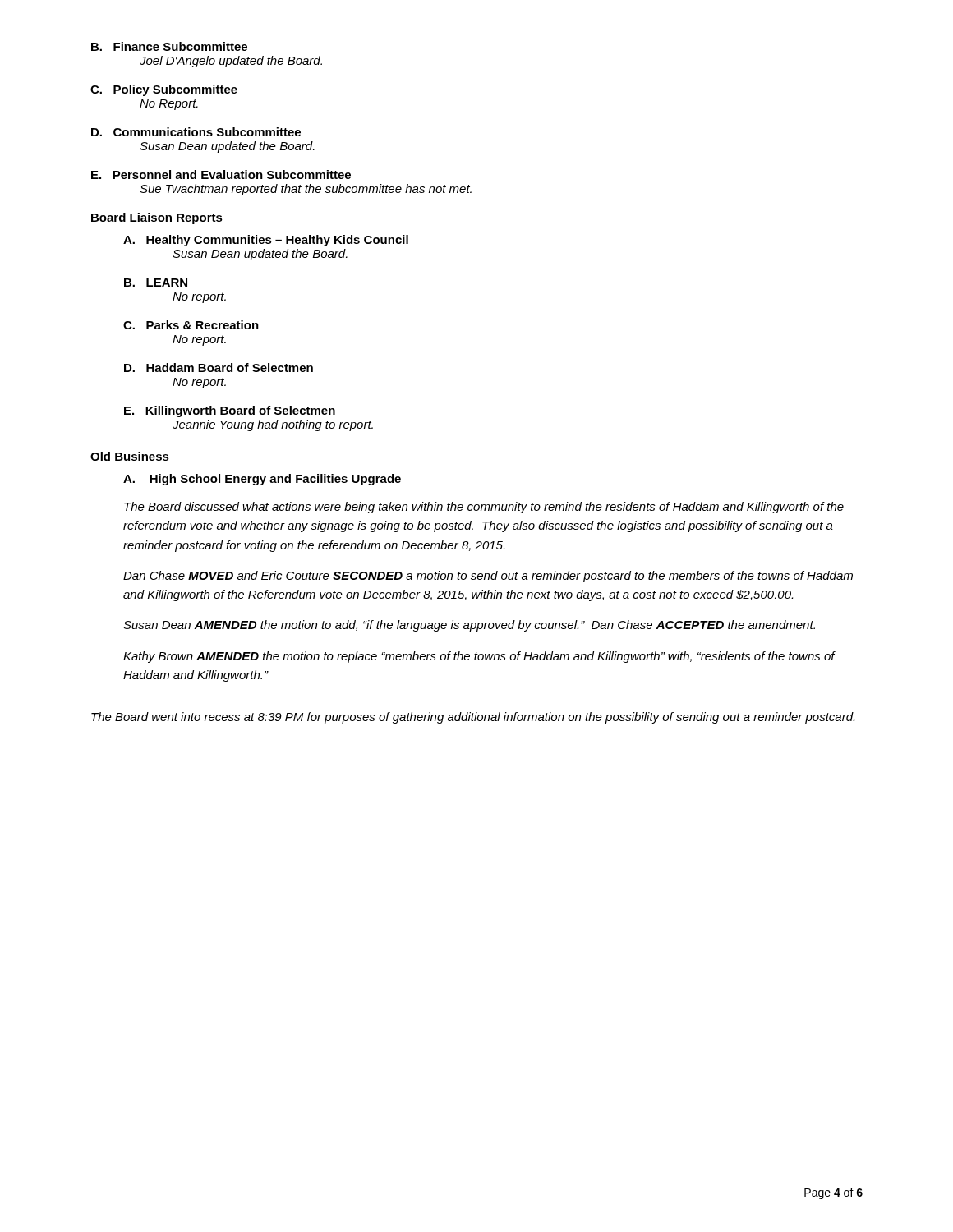This screenshot has height=1232, width=953.
Task: Where is the passage that starts "D. Haddam Board of Selectmen"?
Action: [219, 368]
